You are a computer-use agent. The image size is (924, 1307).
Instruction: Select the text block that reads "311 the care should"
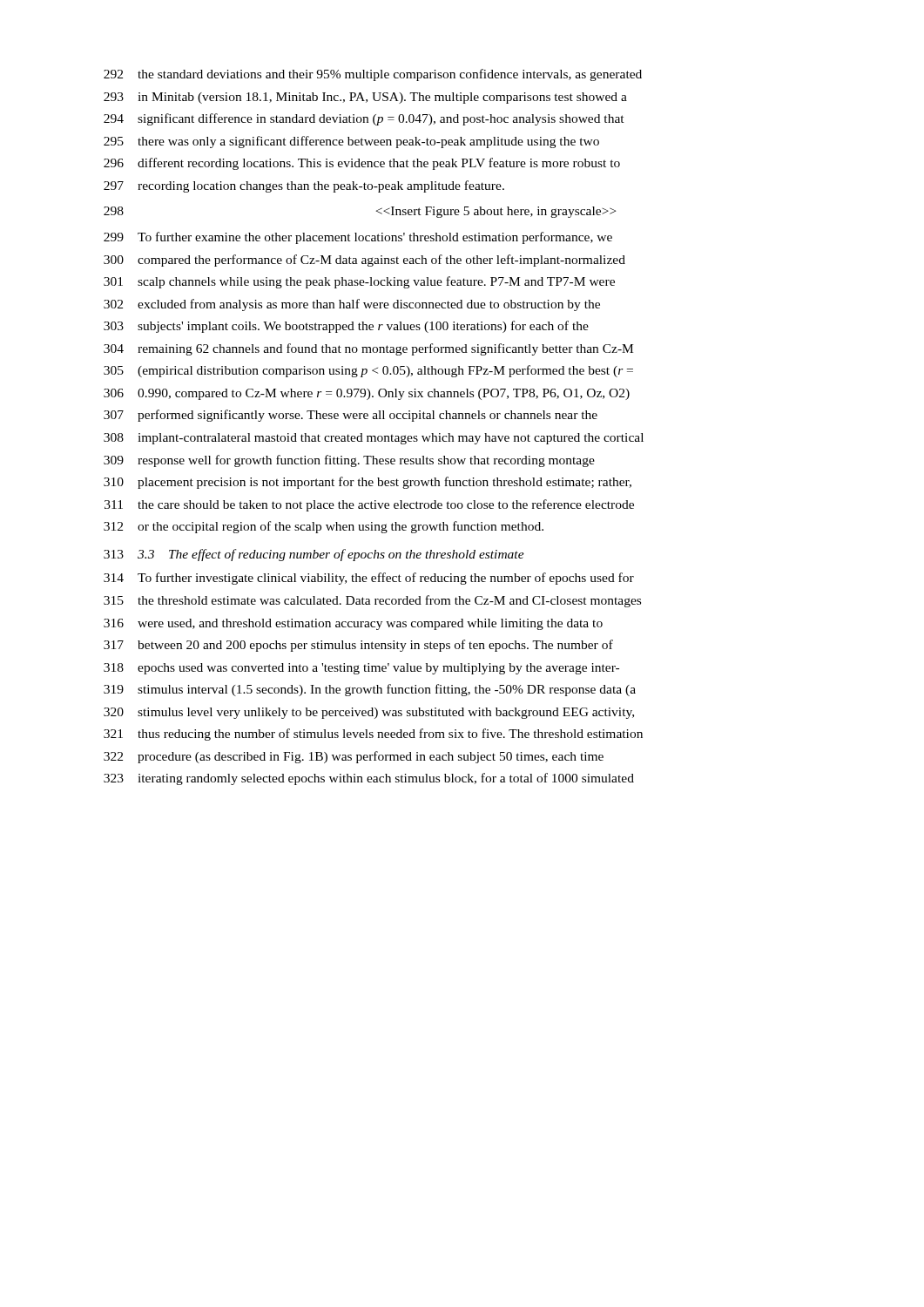tap(471, 504)
